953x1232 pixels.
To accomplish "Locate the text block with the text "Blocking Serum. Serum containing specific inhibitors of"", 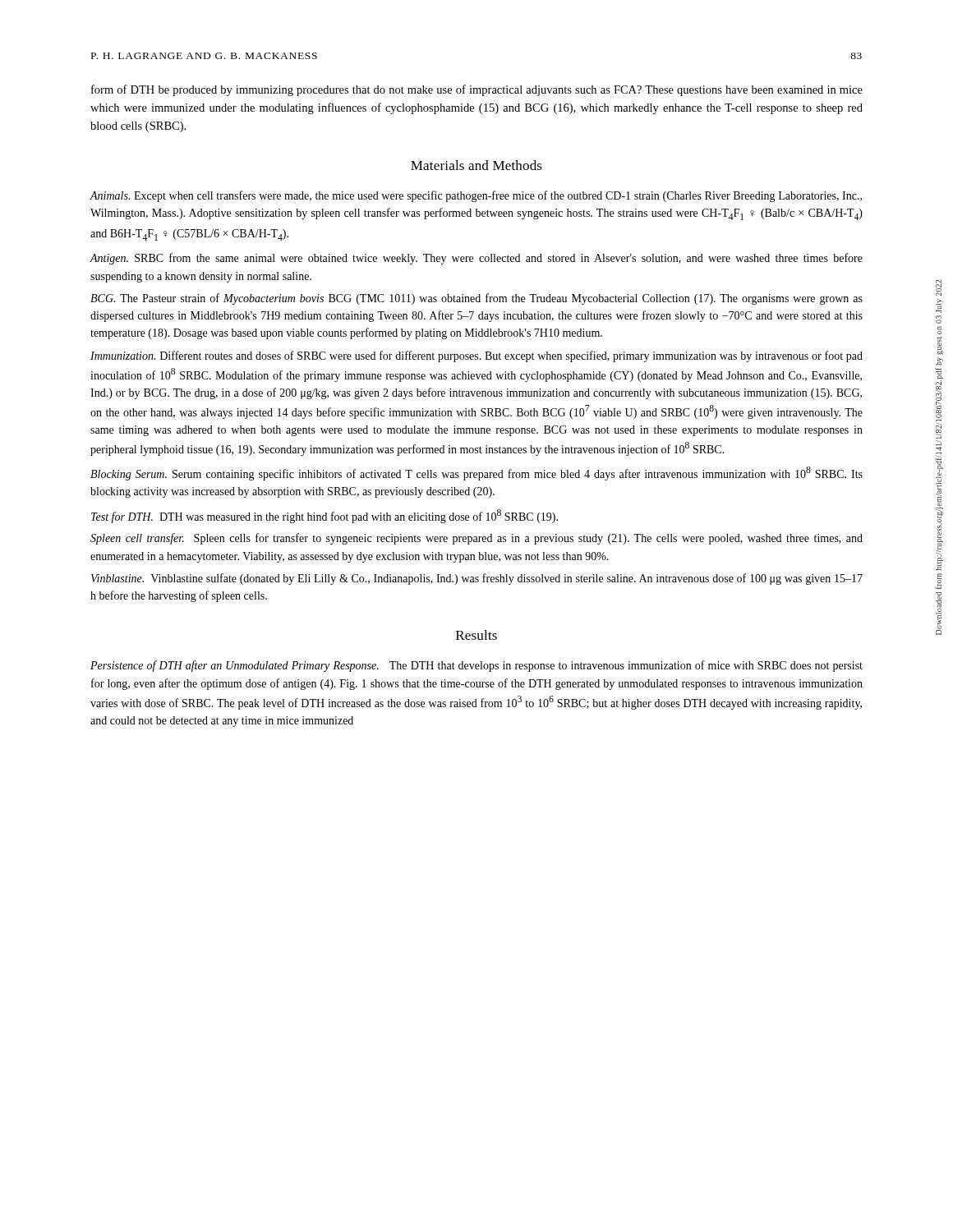I will pos(476,482).
